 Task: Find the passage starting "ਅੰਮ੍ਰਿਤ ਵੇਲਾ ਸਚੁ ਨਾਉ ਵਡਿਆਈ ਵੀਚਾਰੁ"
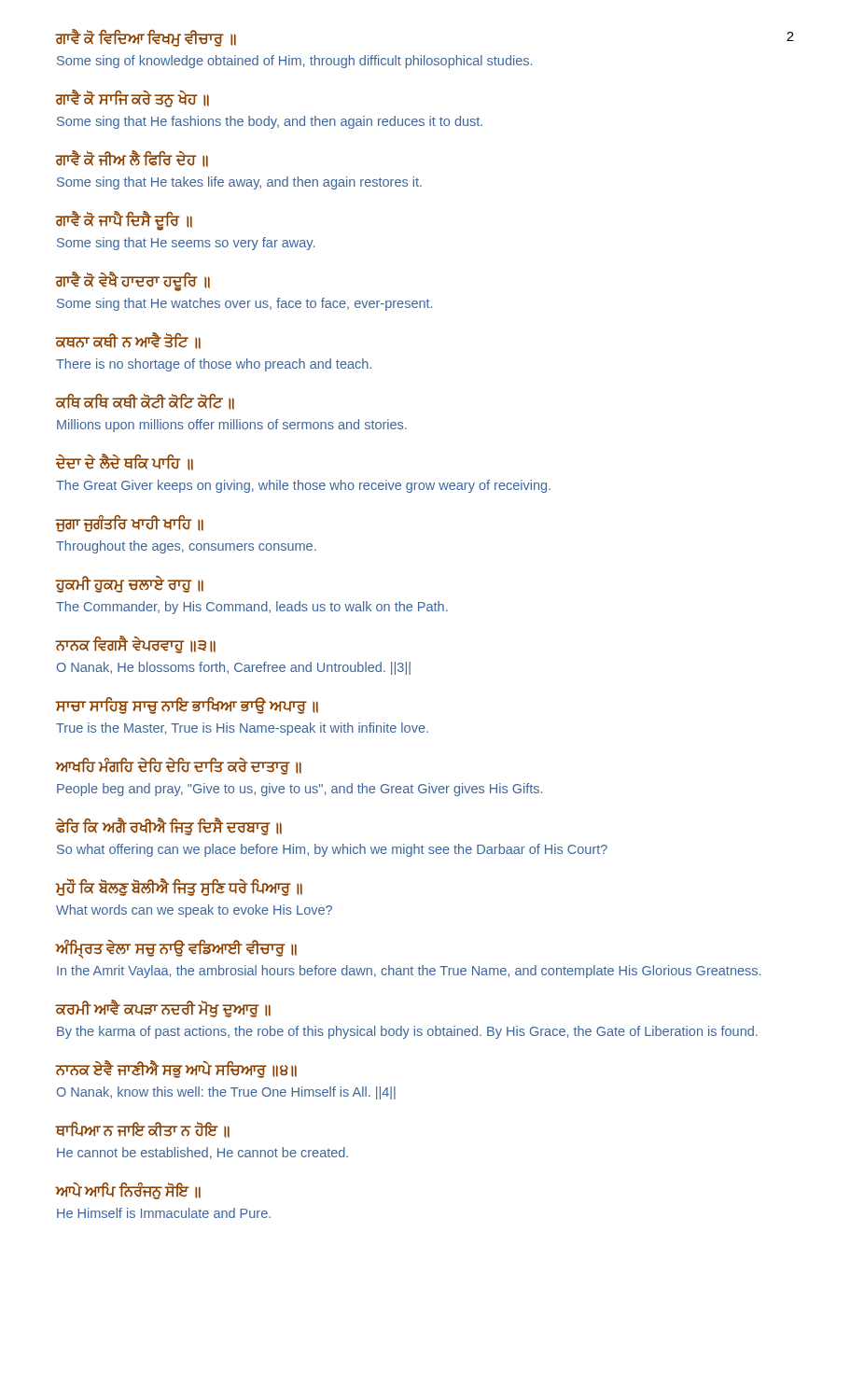(x=425, y=960)
